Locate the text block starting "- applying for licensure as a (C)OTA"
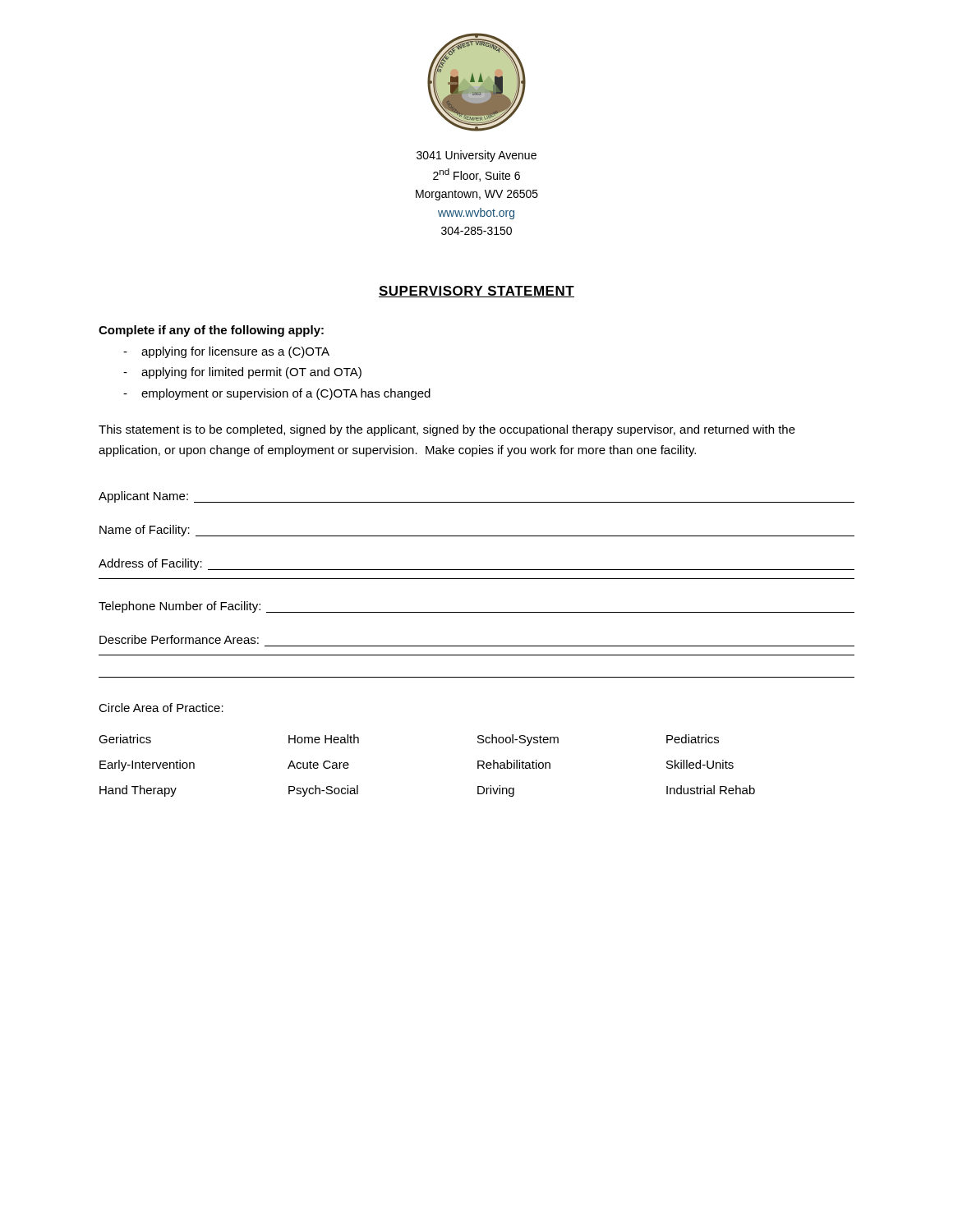The width and height of the screenshot is (953, 1232). 226,351
